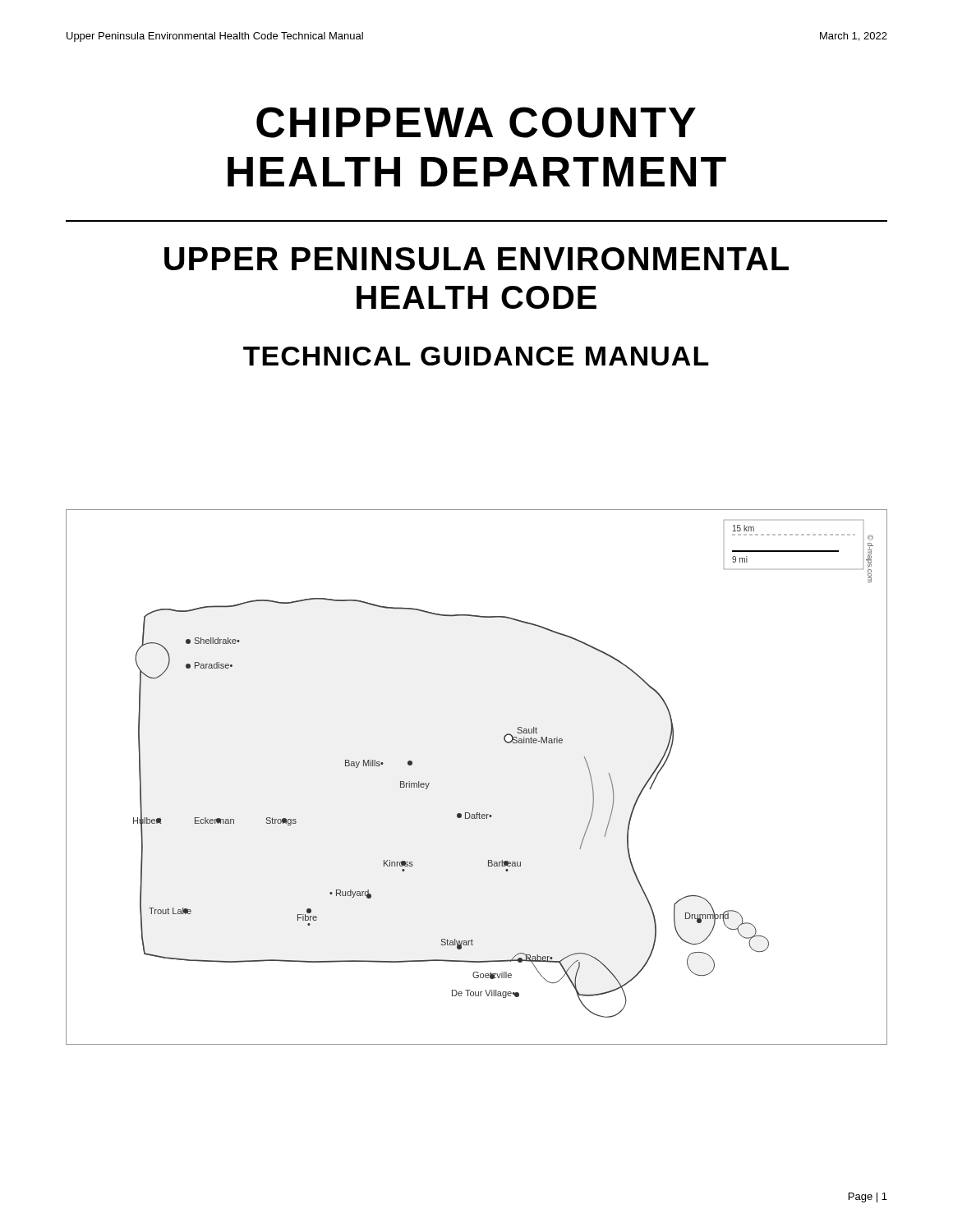Locate the element starting "CHIPPEWA COUNTY HEALTH DEPARTMENT"
Screen dimensions: 1232x953
coord(476,148)
